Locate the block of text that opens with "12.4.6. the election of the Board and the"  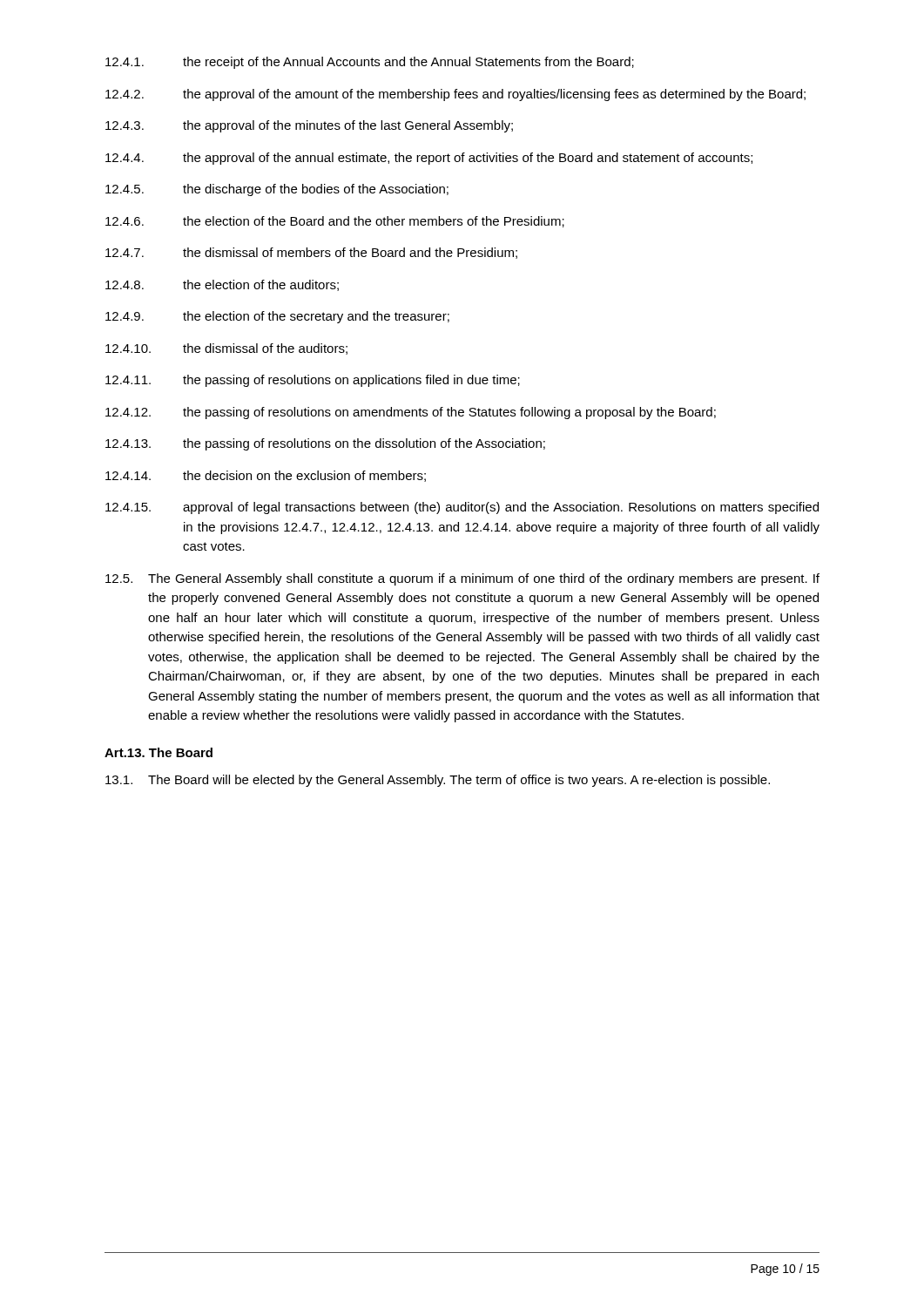pyautogui.click(x=462, y=221)
